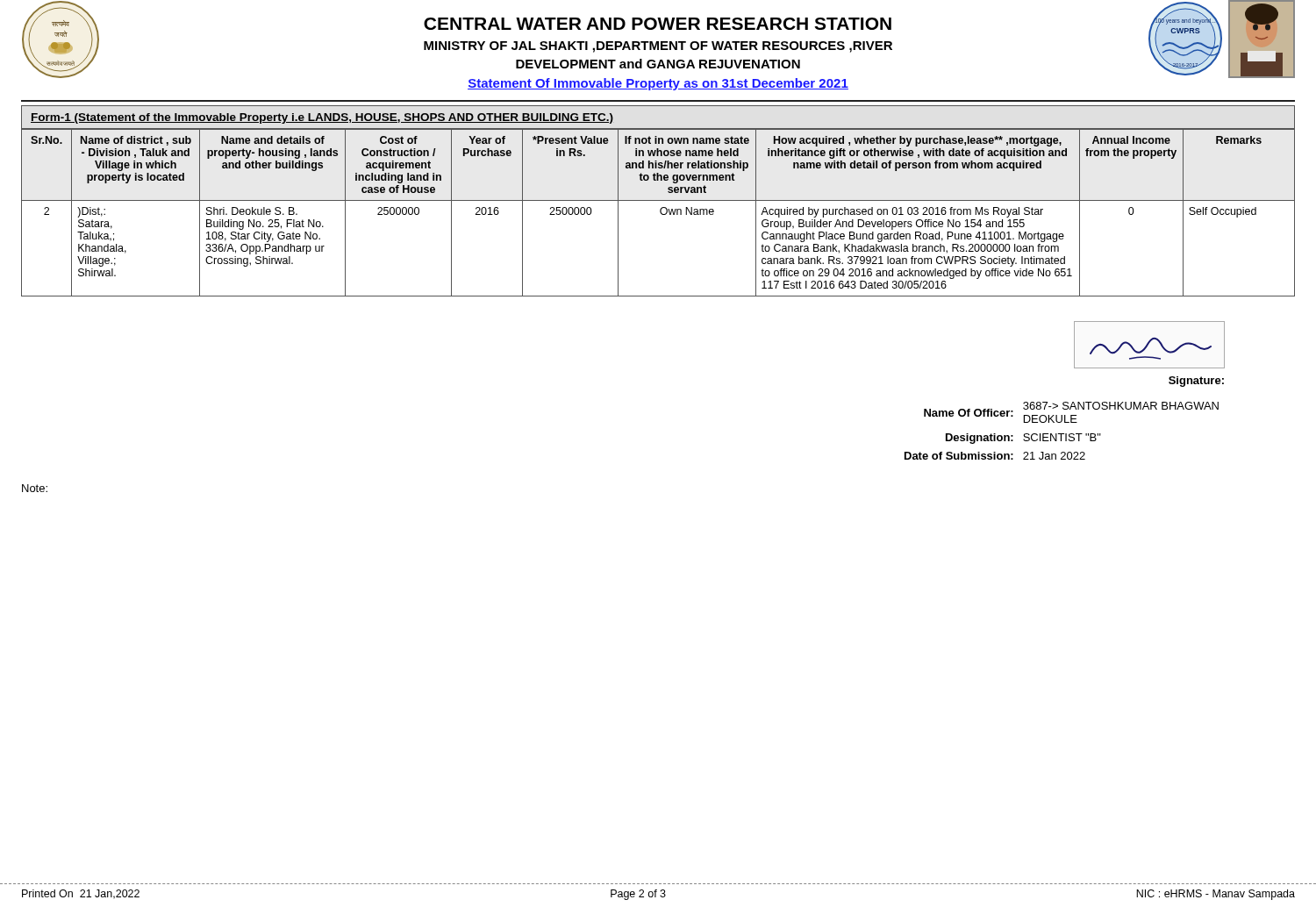Select the block starting "Name Of Officer: 3687-> SANTOSHKUMAR BHAGWANDEOKULE Designation:"
The width and height of the screenshot is (1316, 907).
1062,431
